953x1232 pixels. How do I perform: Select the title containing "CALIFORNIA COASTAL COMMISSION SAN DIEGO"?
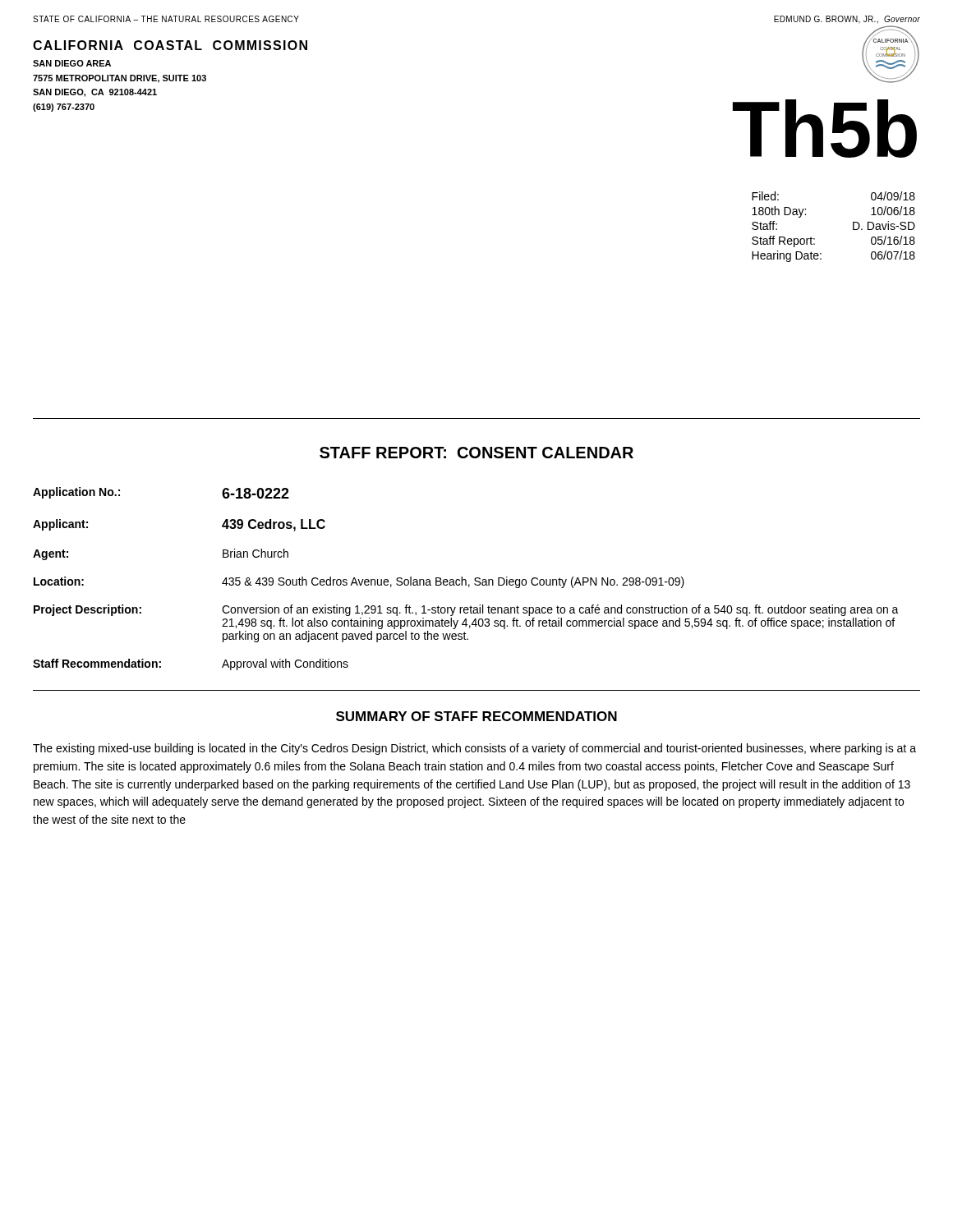click(157, 50)
